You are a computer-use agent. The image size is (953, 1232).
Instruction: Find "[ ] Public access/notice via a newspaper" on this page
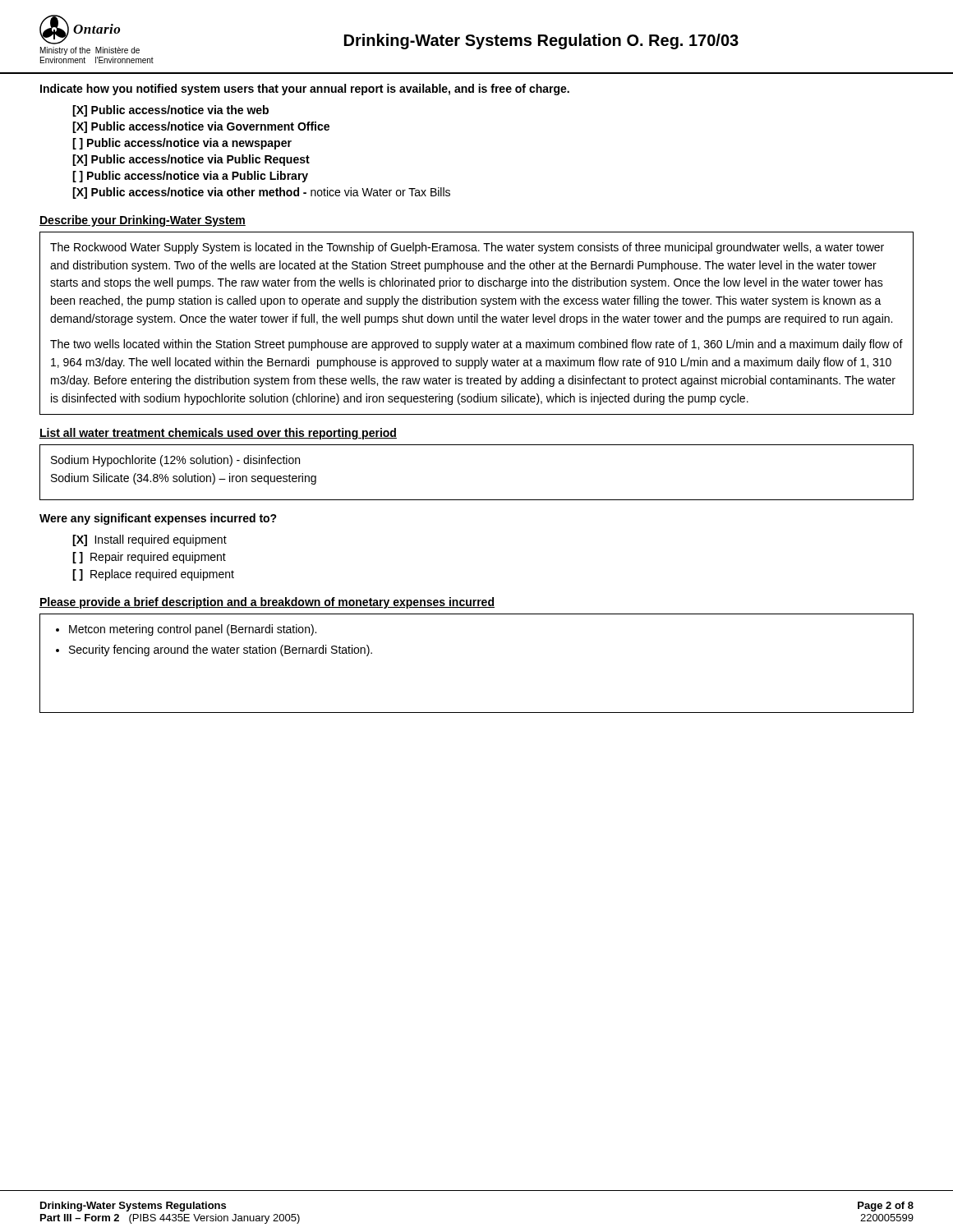click(x=182, y=143)
